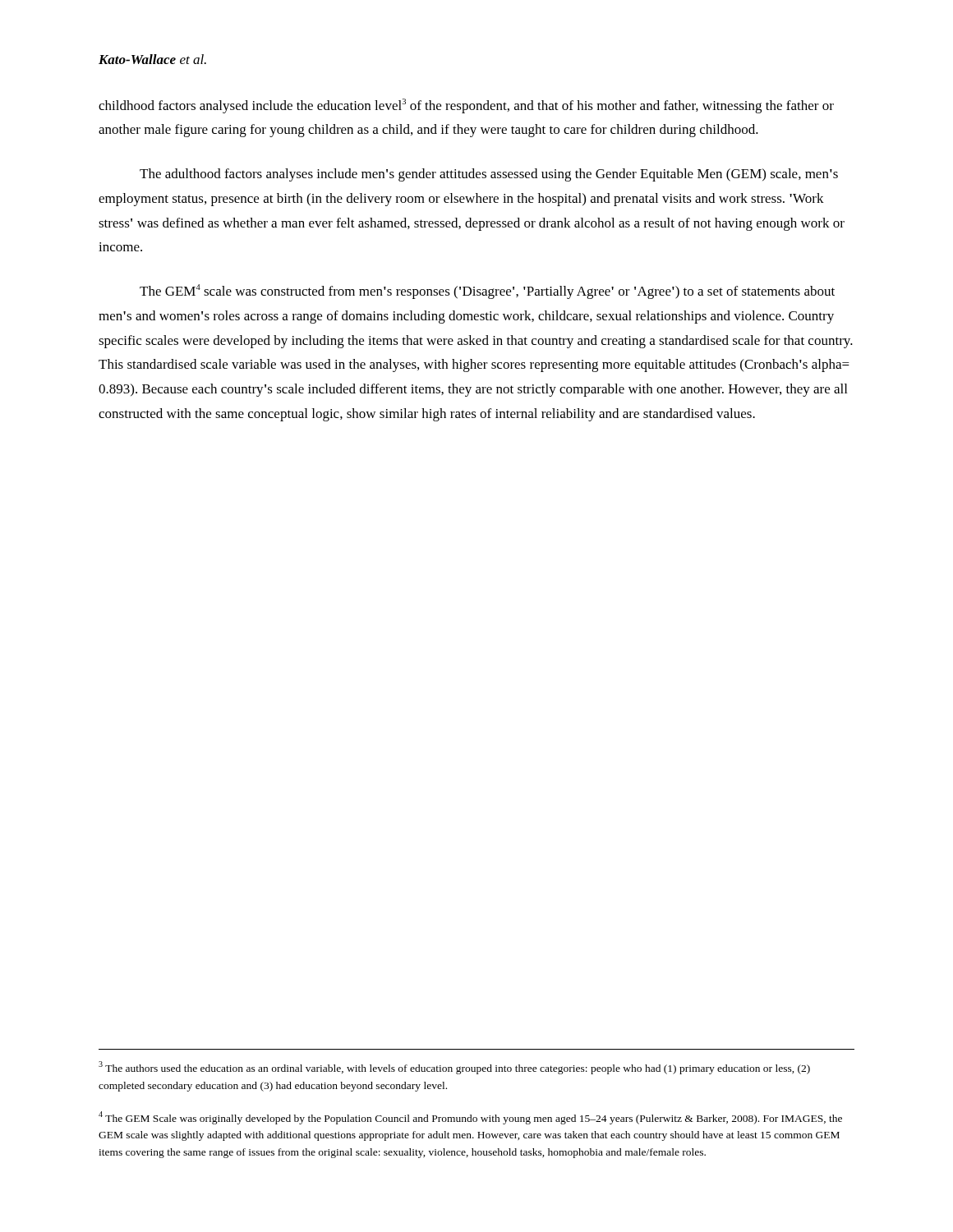This screenshot has width=953, height=1232.
Task: Click the passage that begins "3 The authors used the education"
Action: [454, 1076]
